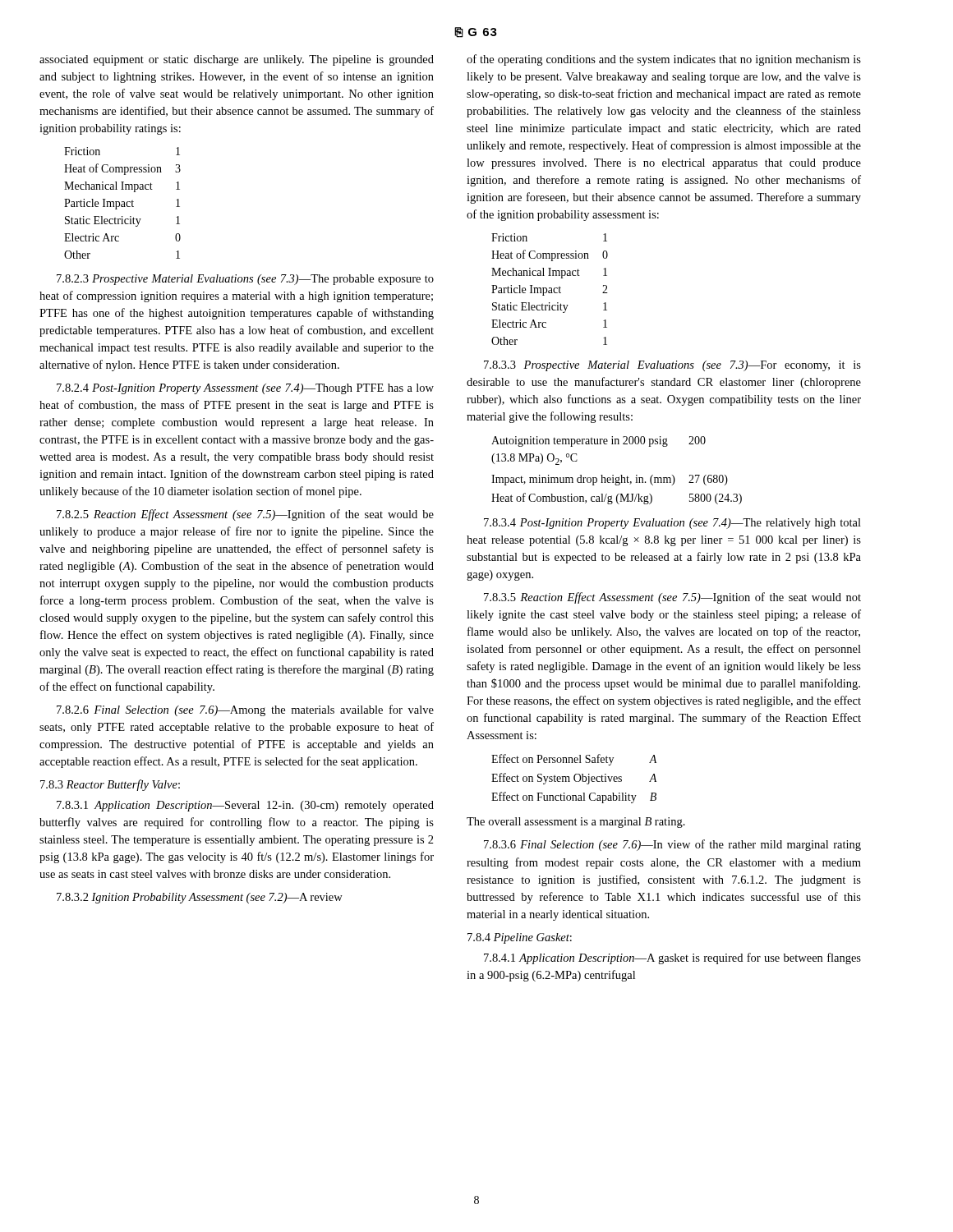The width and height of the screenshot is (953, 1232).
Task: Select the text block that says "8.2.4 Post-Ignition Property Assessment"
Action: click(237, 440)
